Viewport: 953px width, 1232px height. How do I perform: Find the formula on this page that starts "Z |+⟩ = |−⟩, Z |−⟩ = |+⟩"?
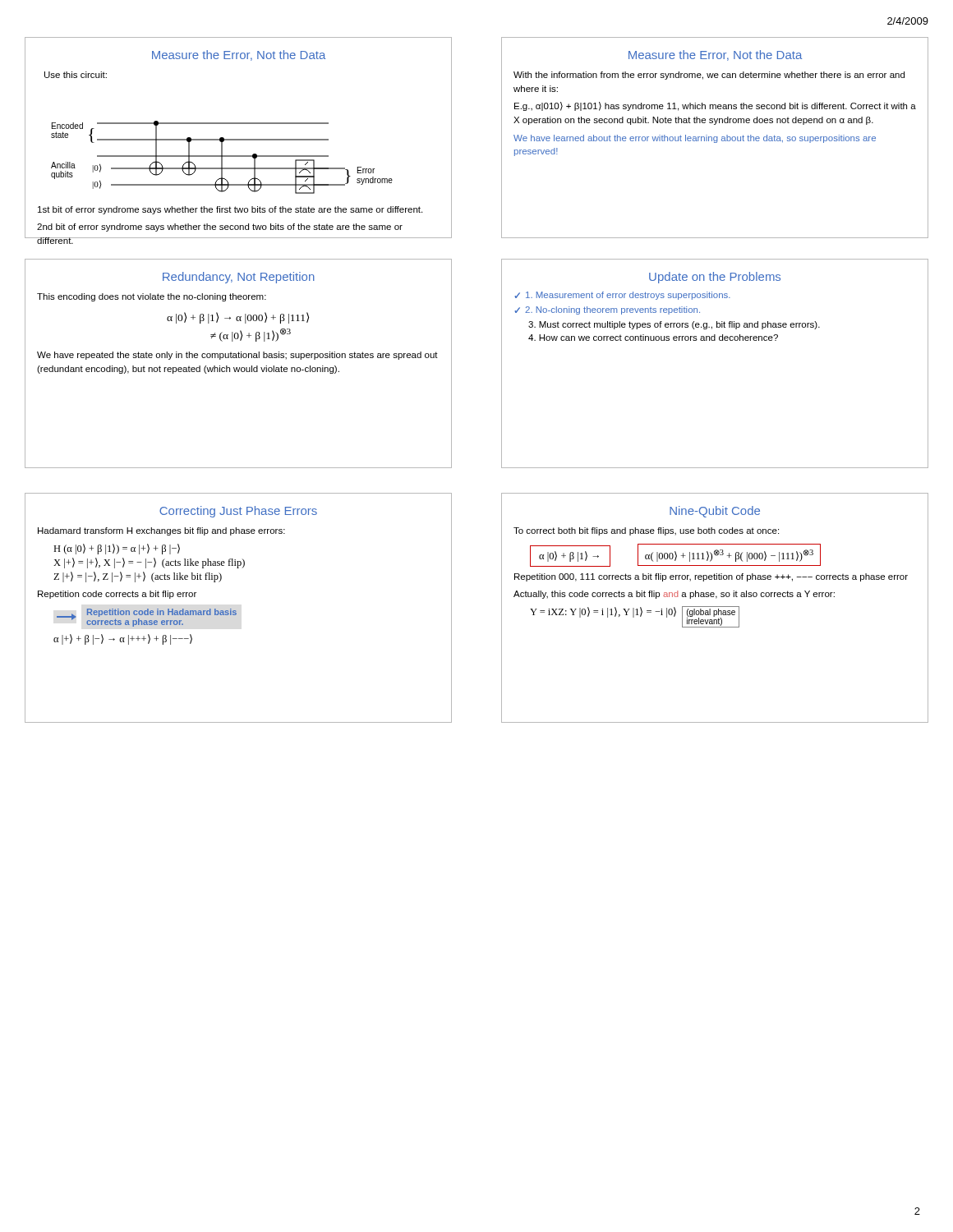pyautogui.click(x=138, y=576)
